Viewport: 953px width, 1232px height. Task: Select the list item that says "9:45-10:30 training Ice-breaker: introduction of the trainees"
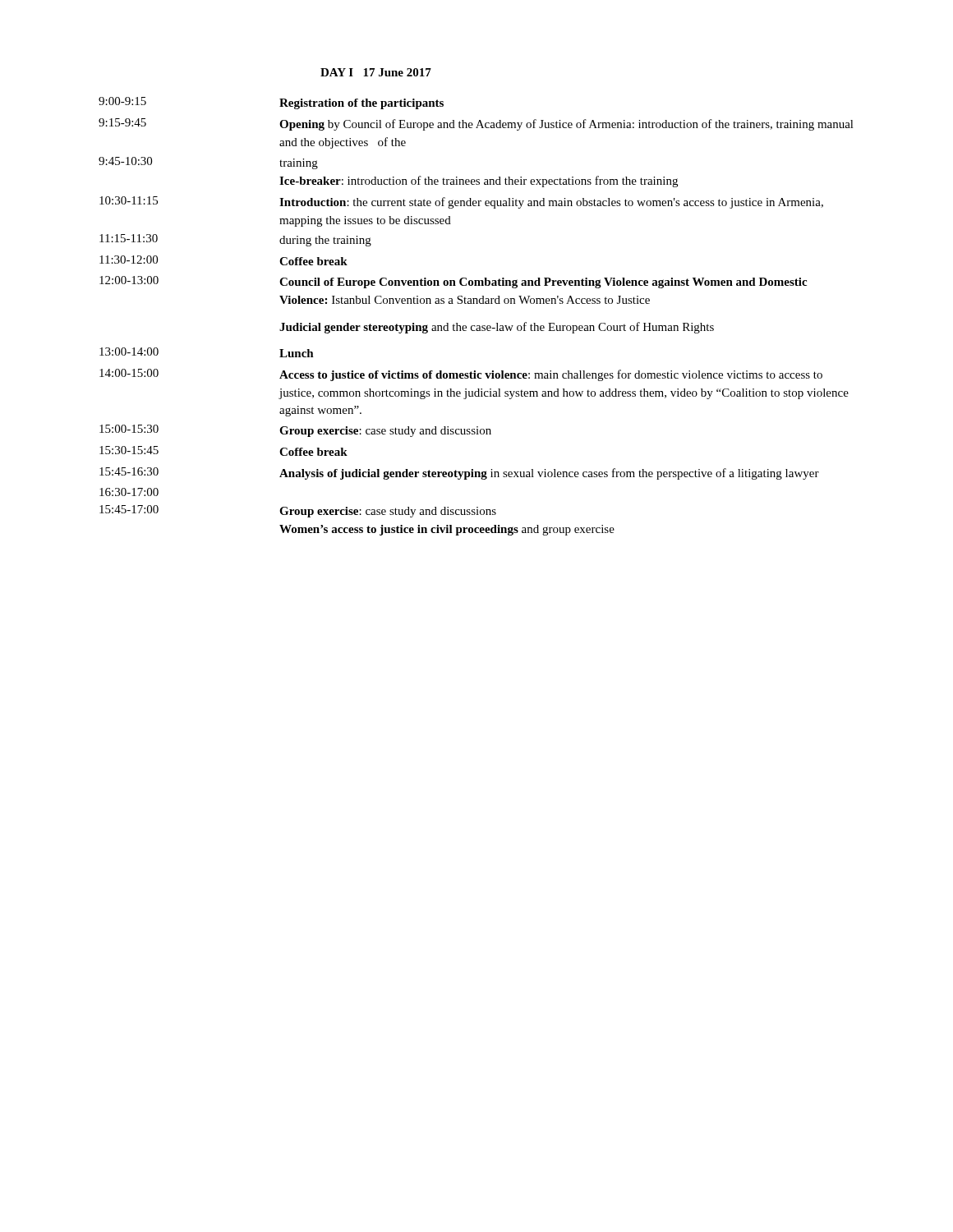click(476, 172)
